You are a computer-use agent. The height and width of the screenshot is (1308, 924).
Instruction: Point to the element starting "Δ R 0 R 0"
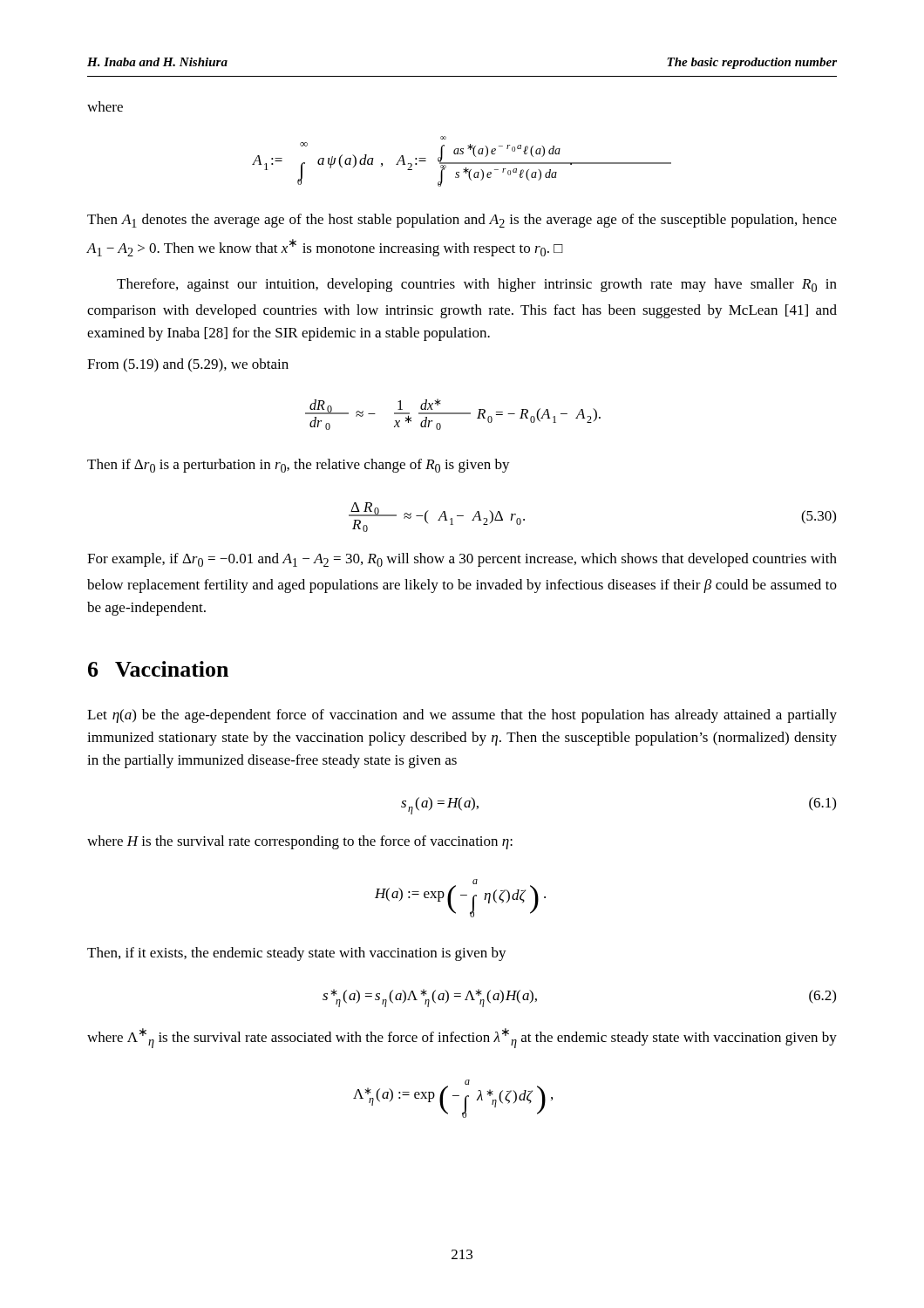(426, 517)
